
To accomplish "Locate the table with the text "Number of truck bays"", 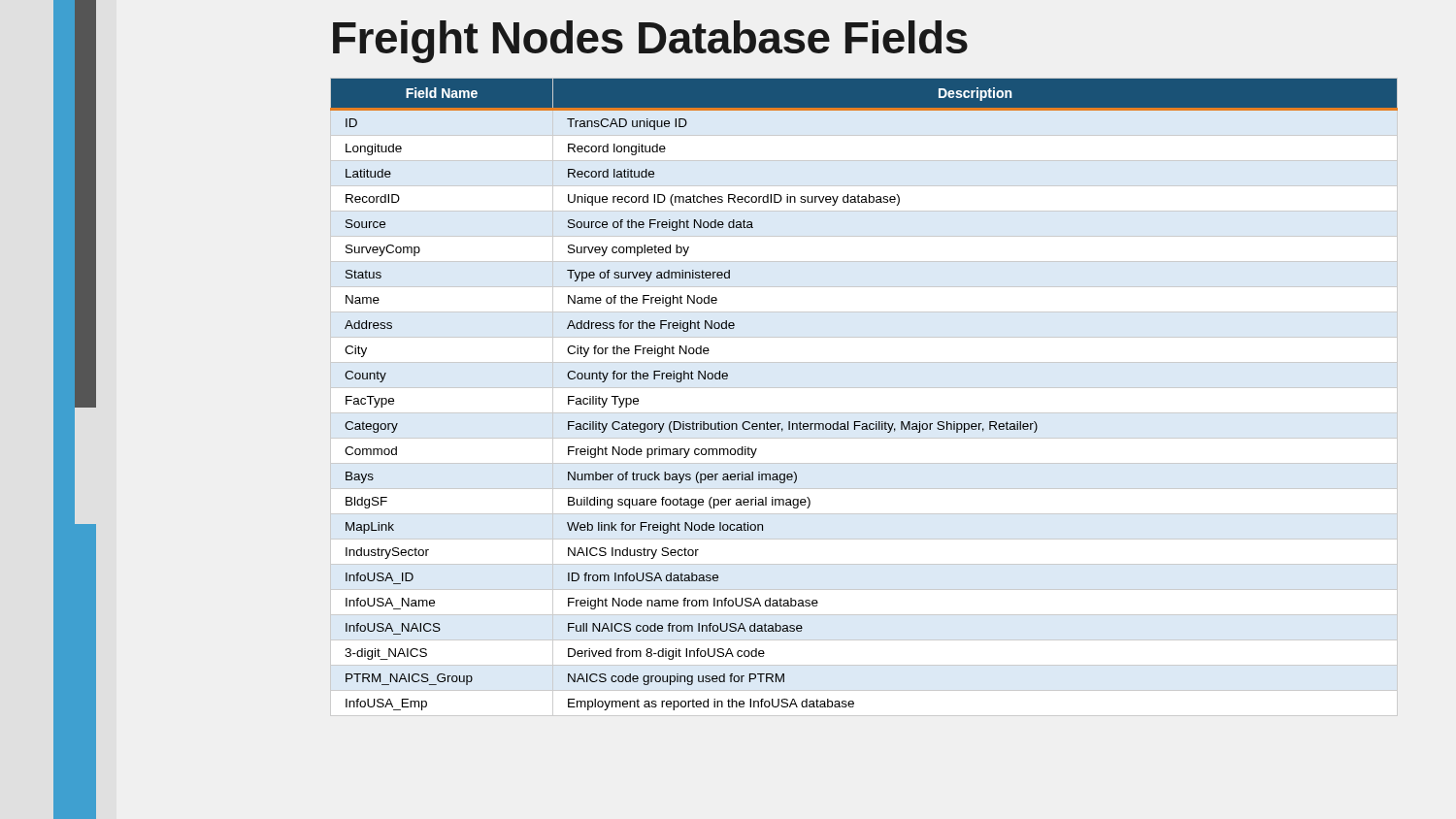I will pyautogui.click(x=864, y=397).
